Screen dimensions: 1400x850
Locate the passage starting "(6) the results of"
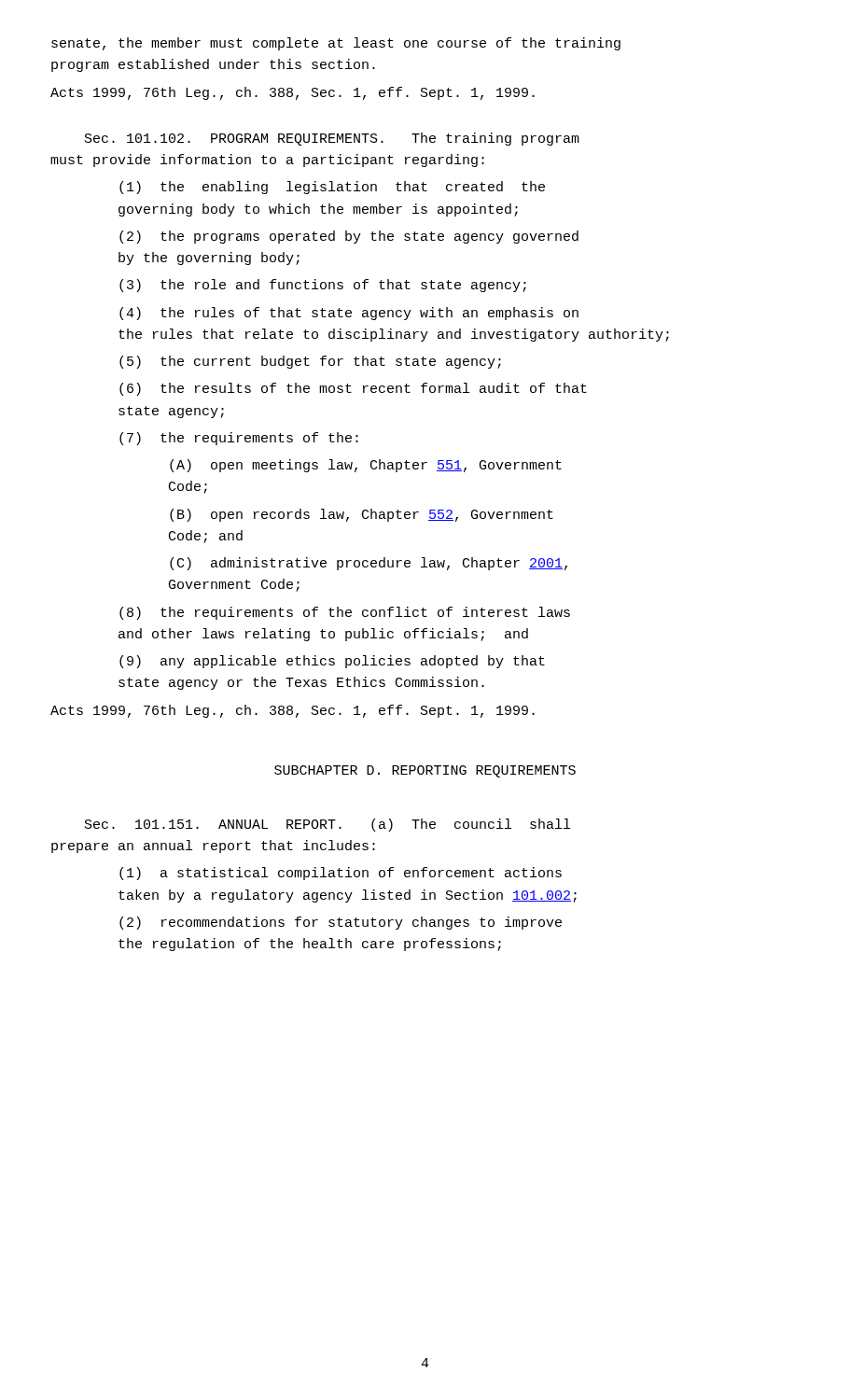tap(459, 401)
